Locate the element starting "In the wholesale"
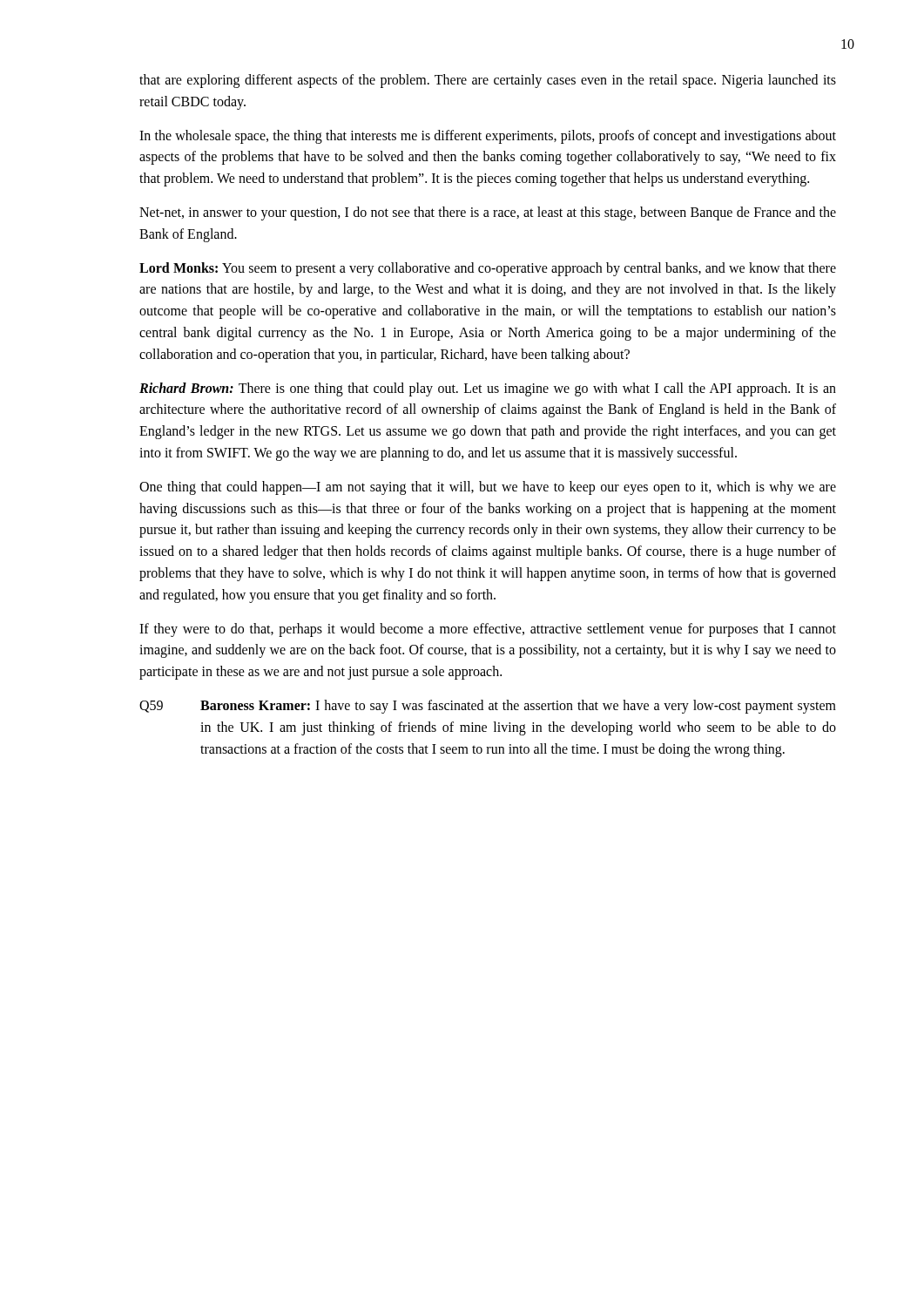The image size is (924, 1307). (488, 157)
